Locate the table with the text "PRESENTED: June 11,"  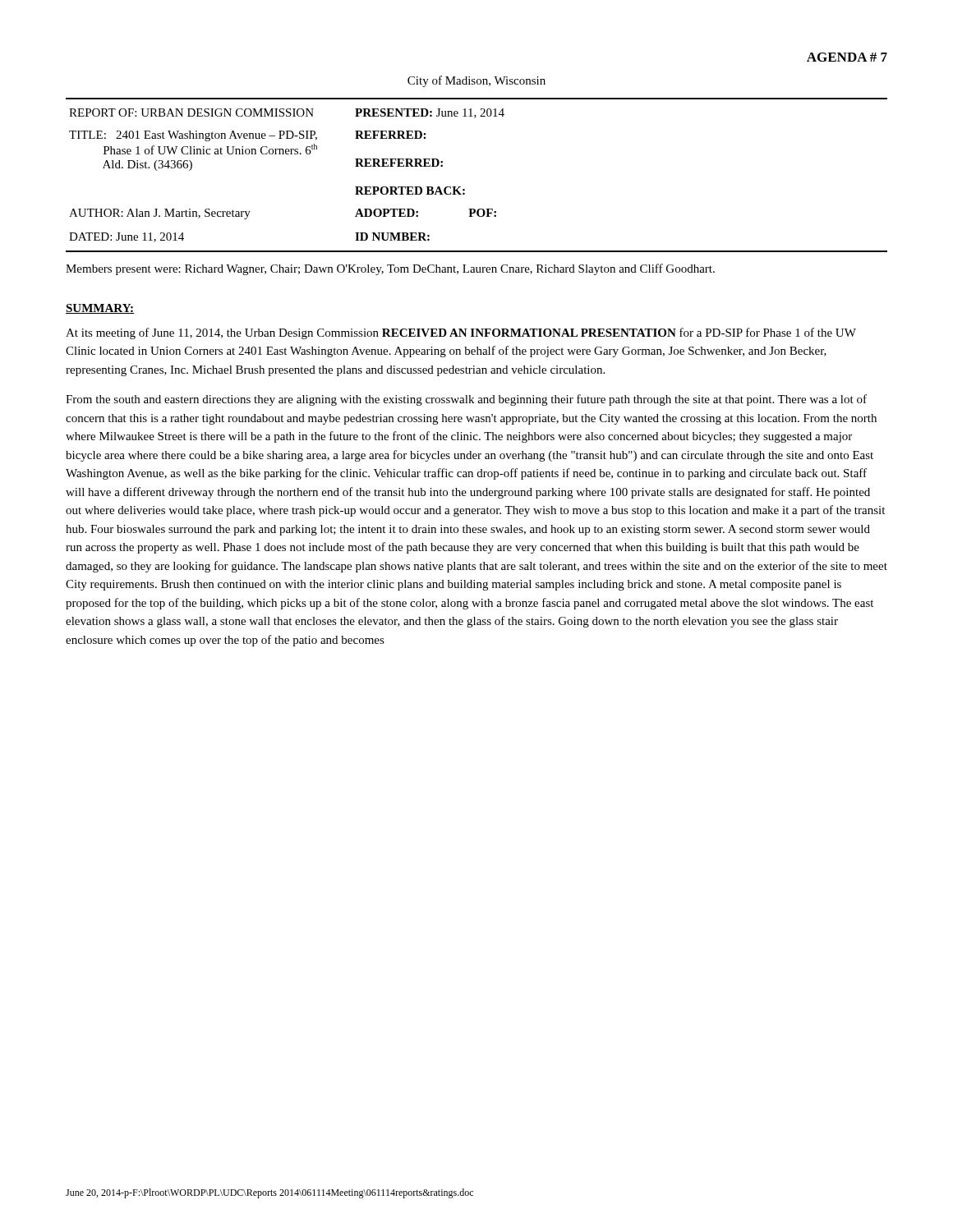pyautogui.click(x=476, y=175)
